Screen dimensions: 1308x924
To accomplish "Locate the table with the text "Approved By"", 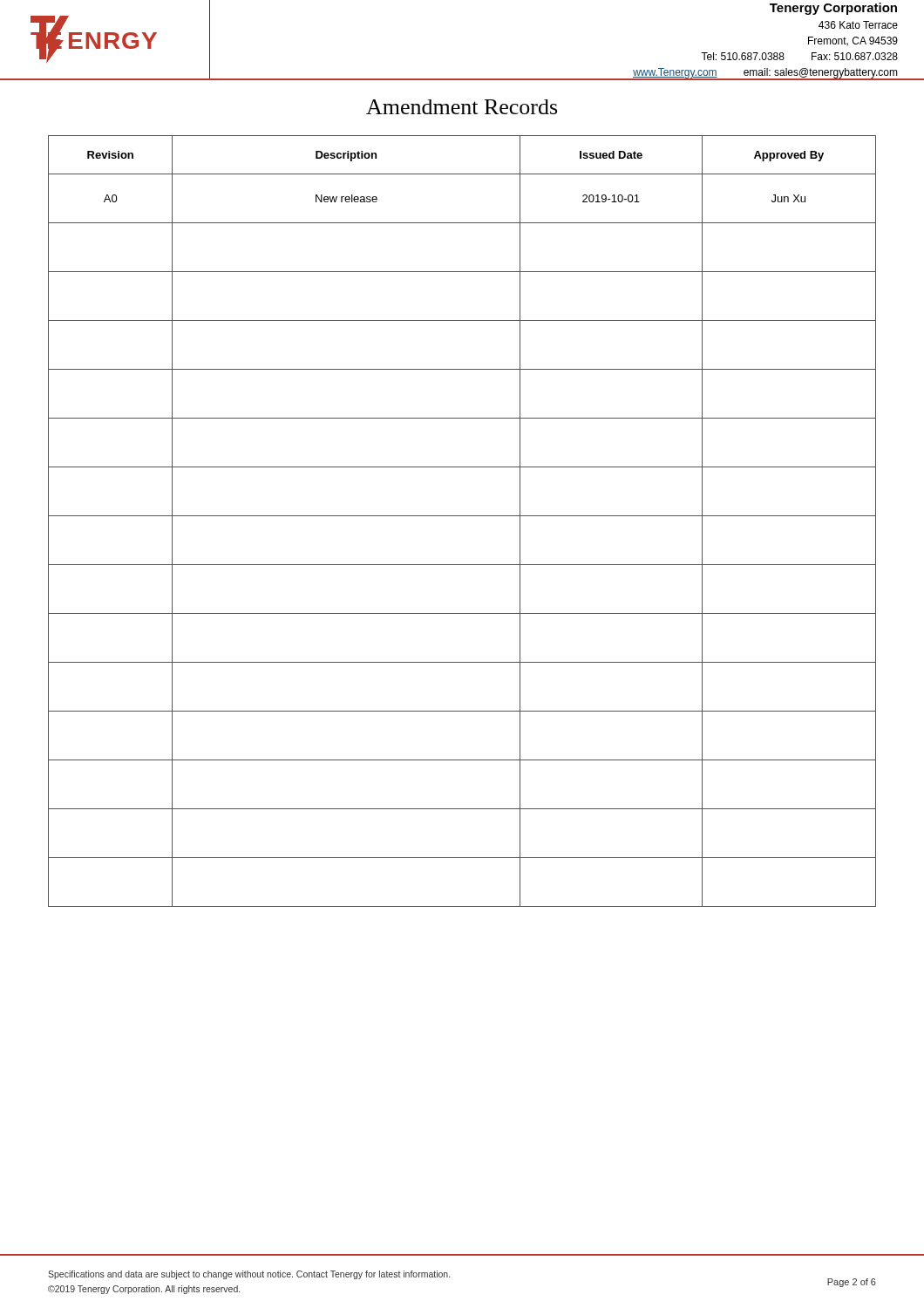I will tap(462, 521).
